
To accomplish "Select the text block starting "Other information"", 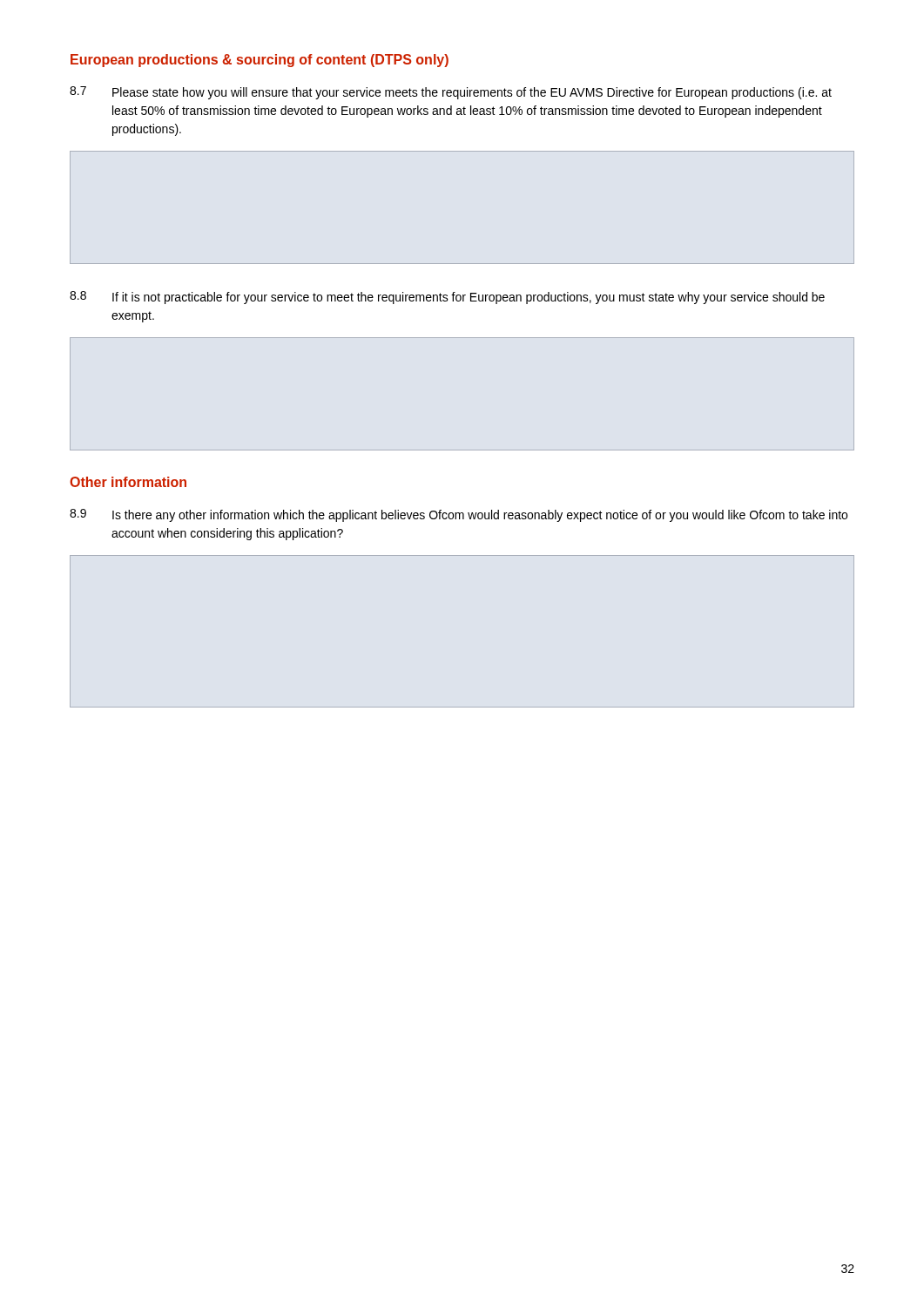I will click(x=128, y=482).
